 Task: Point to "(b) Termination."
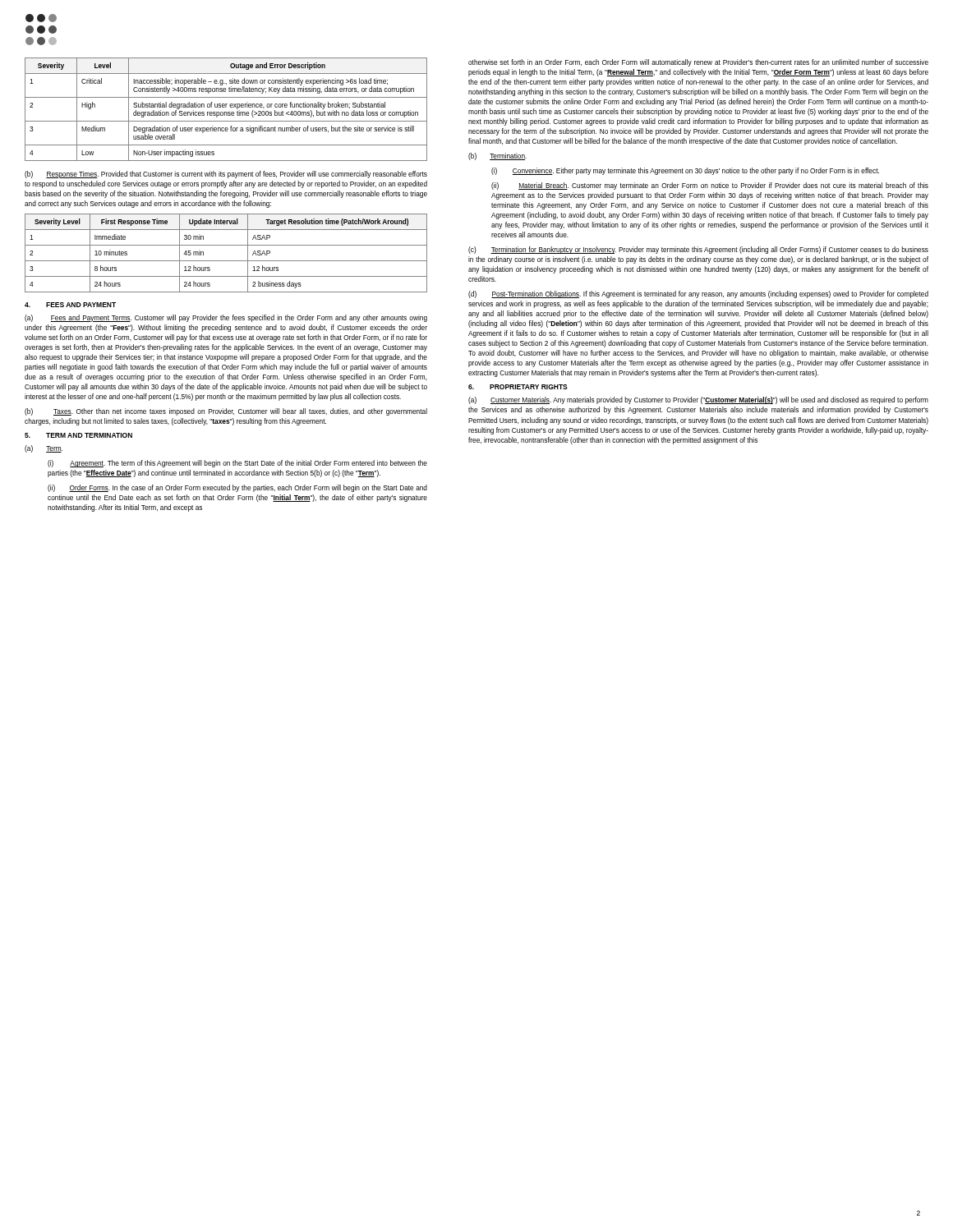pos(498,156)
